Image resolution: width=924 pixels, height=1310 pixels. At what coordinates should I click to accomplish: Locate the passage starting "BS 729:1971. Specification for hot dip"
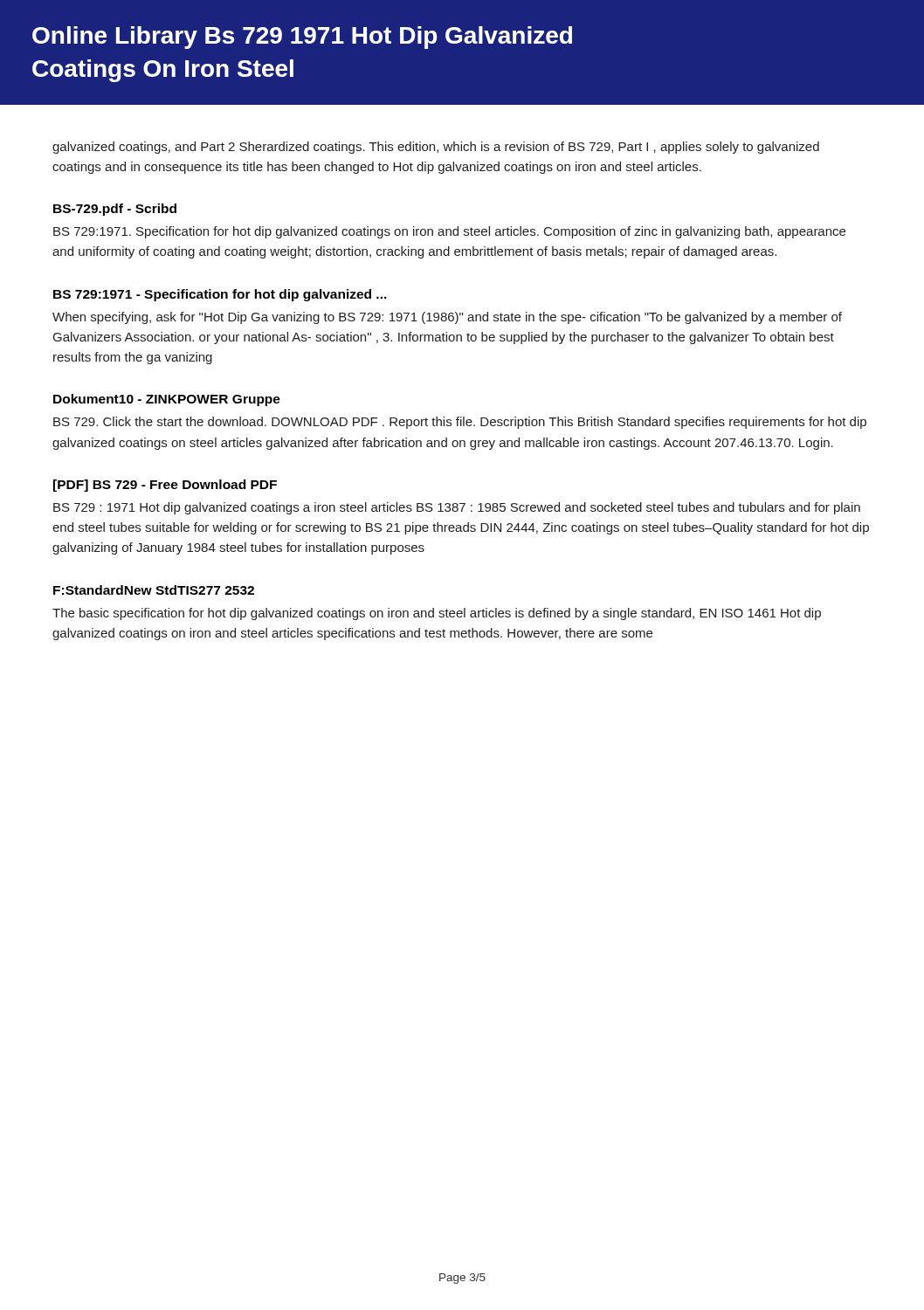[x=462, y=241]
